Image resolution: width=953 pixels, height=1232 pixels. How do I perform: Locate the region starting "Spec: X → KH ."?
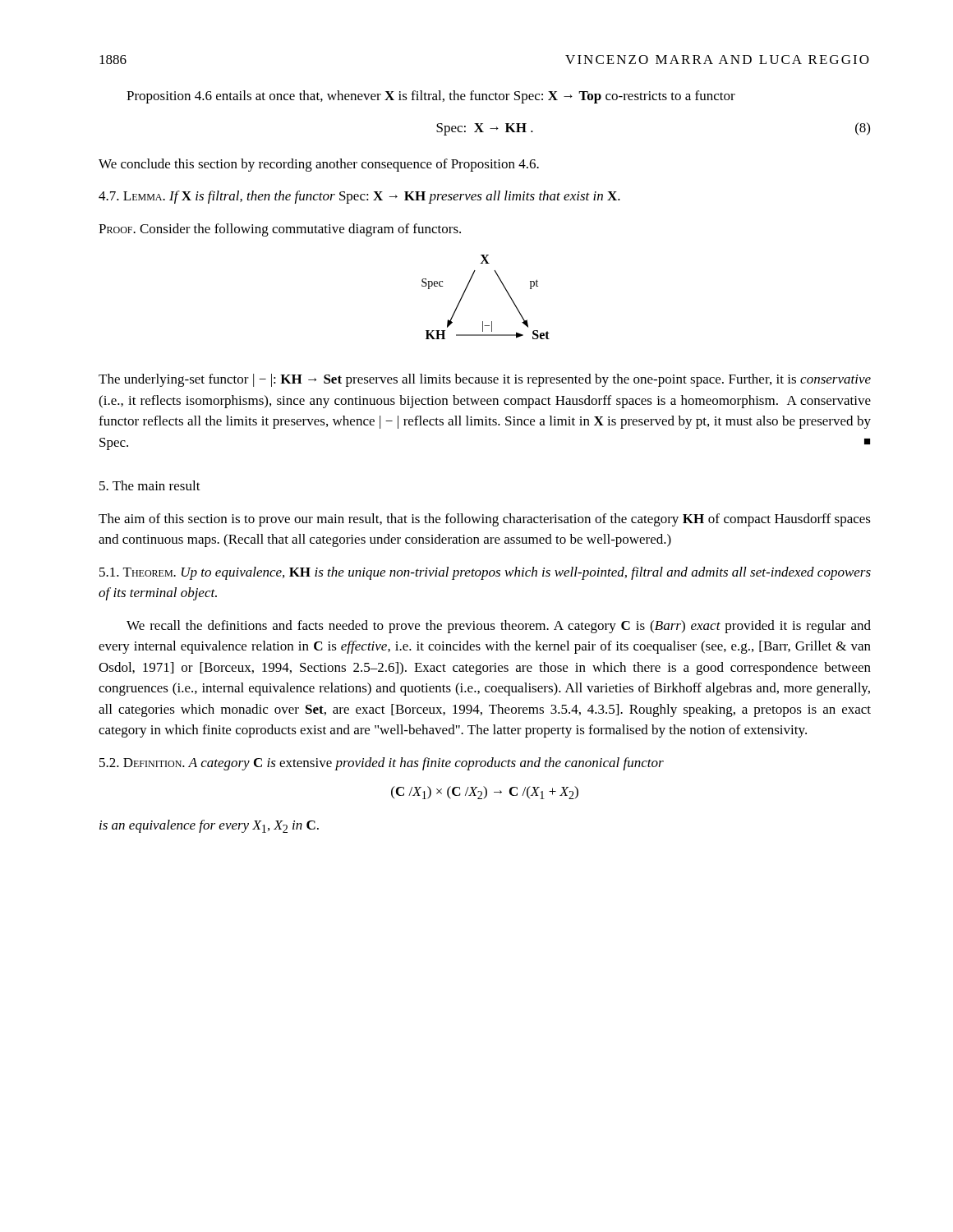pyautogui.click(x=479, y=129)
